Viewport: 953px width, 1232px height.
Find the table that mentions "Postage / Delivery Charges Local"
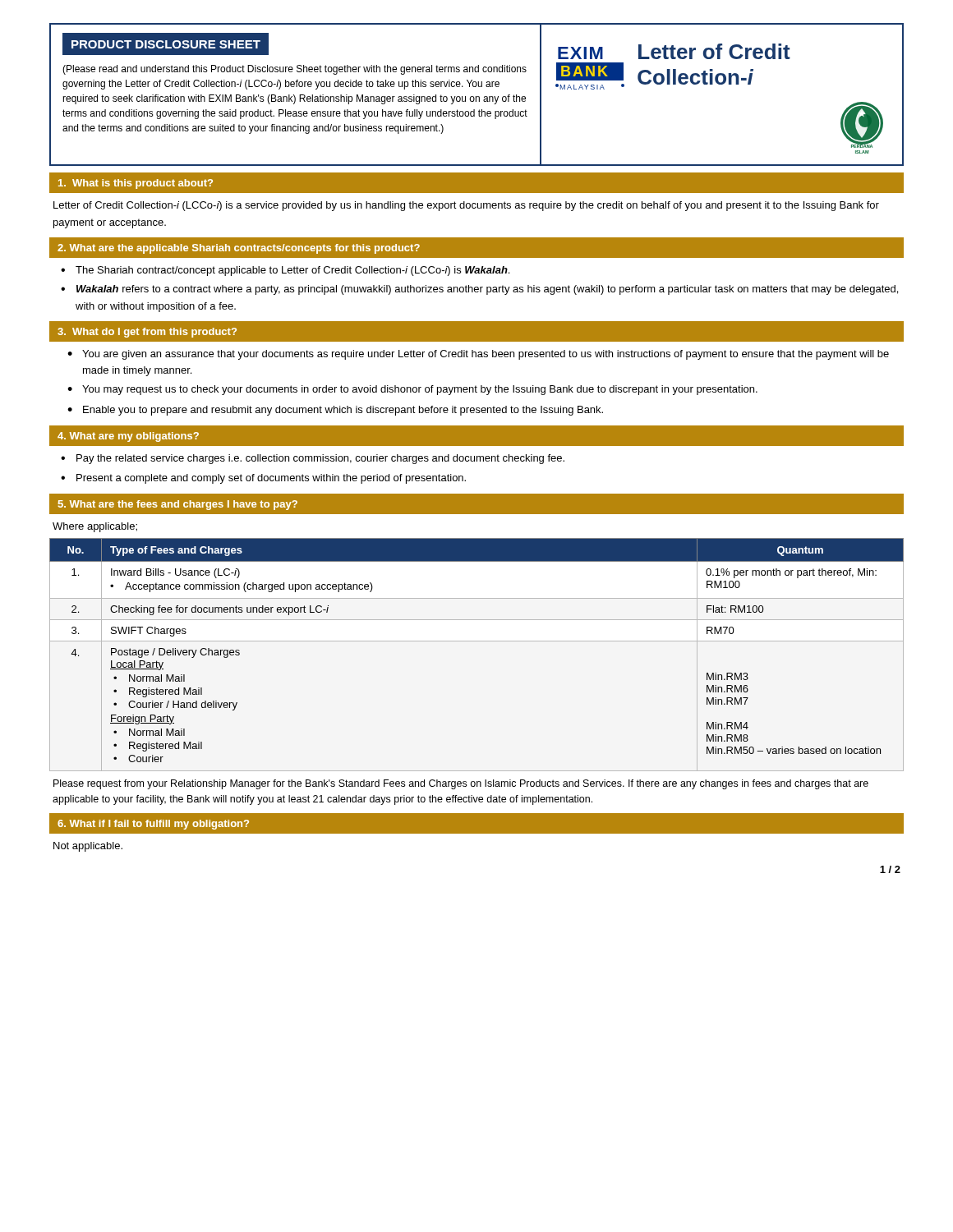point(476,655)
